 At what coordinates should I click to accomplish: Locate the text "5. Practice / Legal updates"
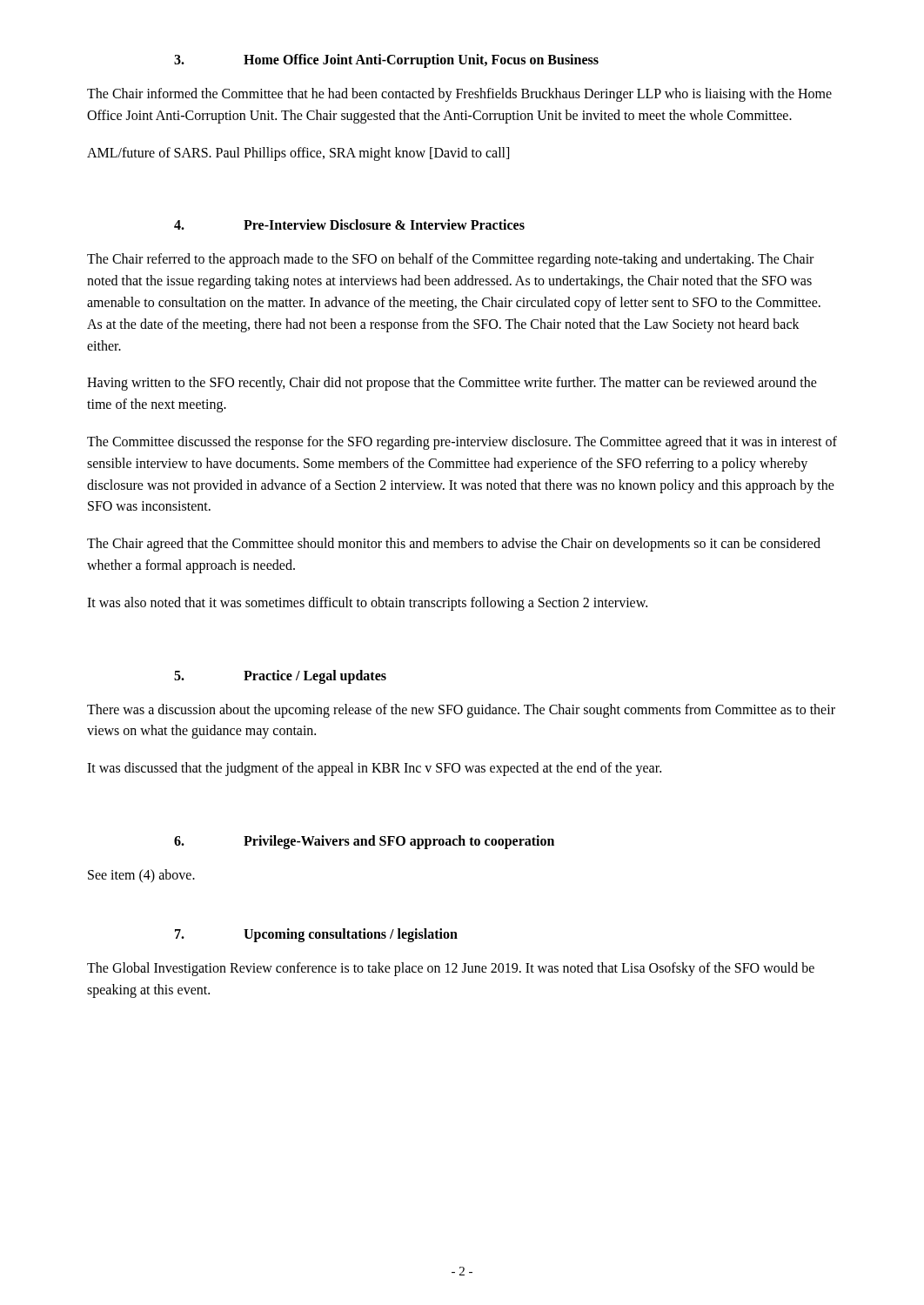click(x=237, y=676)
